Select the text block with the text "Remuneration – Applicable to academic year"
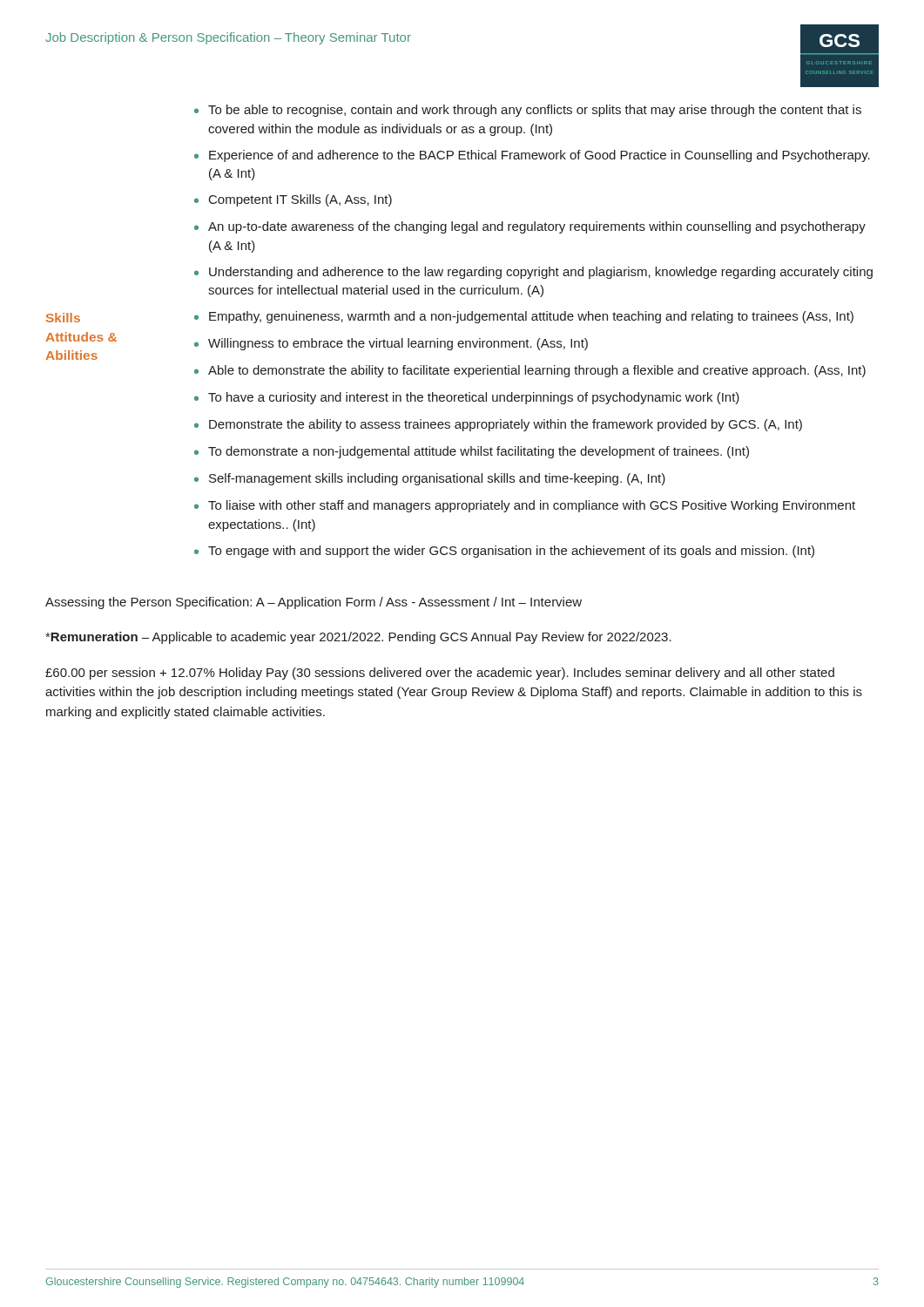The image size is (924, 1307). click(359, 637)
